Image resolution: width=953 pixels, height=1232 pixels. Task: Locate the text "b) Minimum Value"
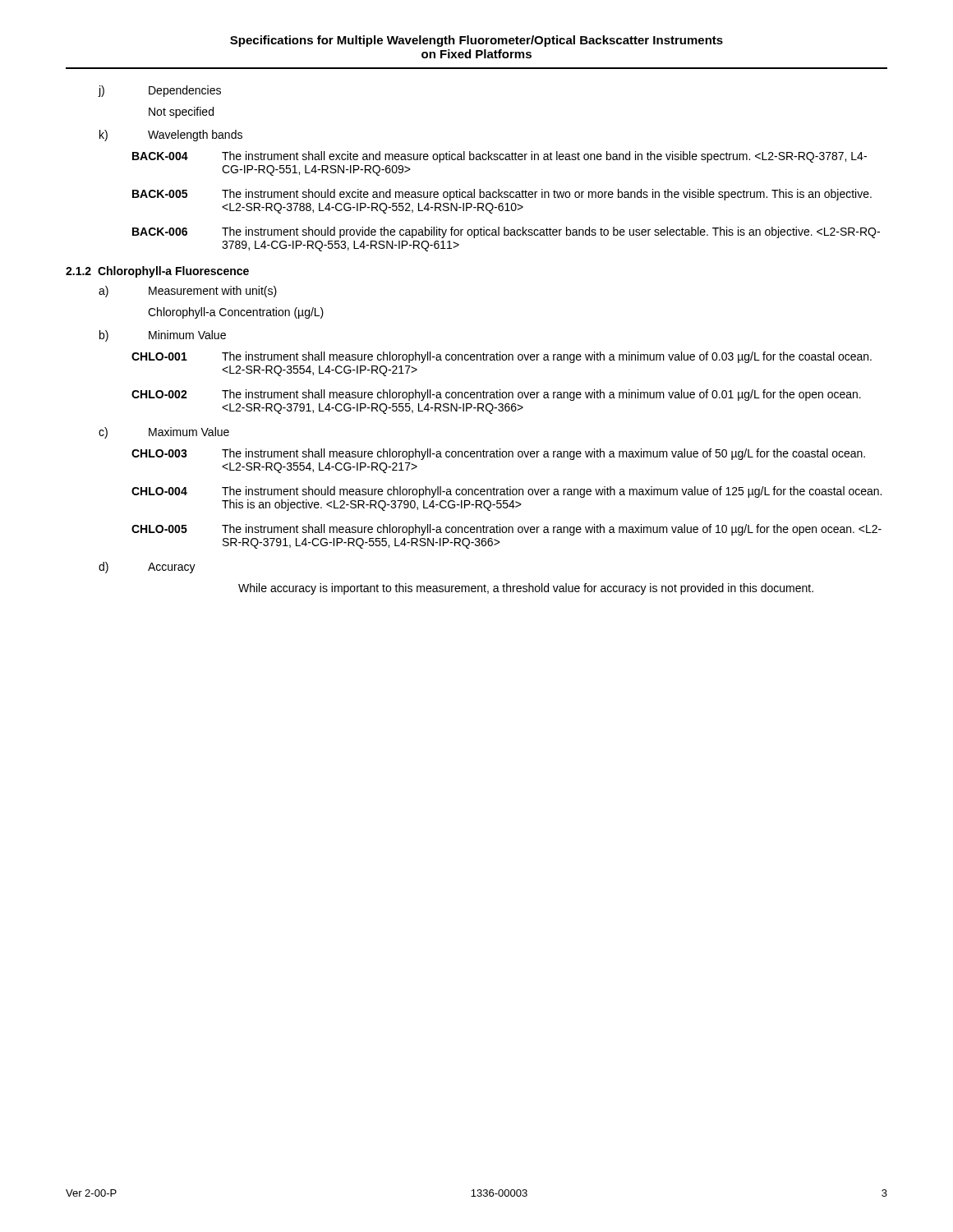(163, 336)
